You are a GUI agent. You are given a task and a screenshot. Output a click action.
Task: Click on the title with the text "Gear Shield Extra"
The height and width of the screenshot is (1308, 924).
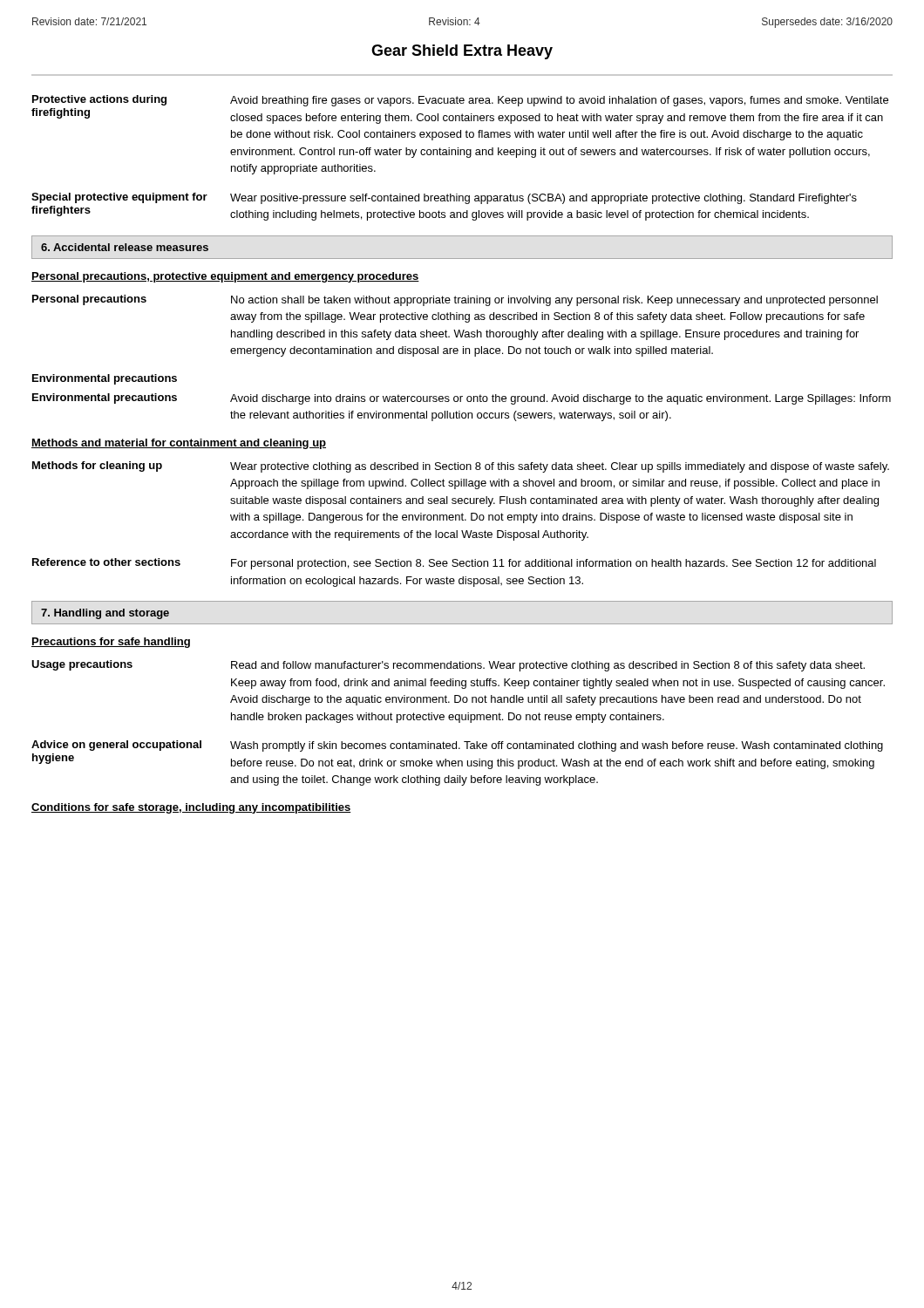(x=462, y=51)
